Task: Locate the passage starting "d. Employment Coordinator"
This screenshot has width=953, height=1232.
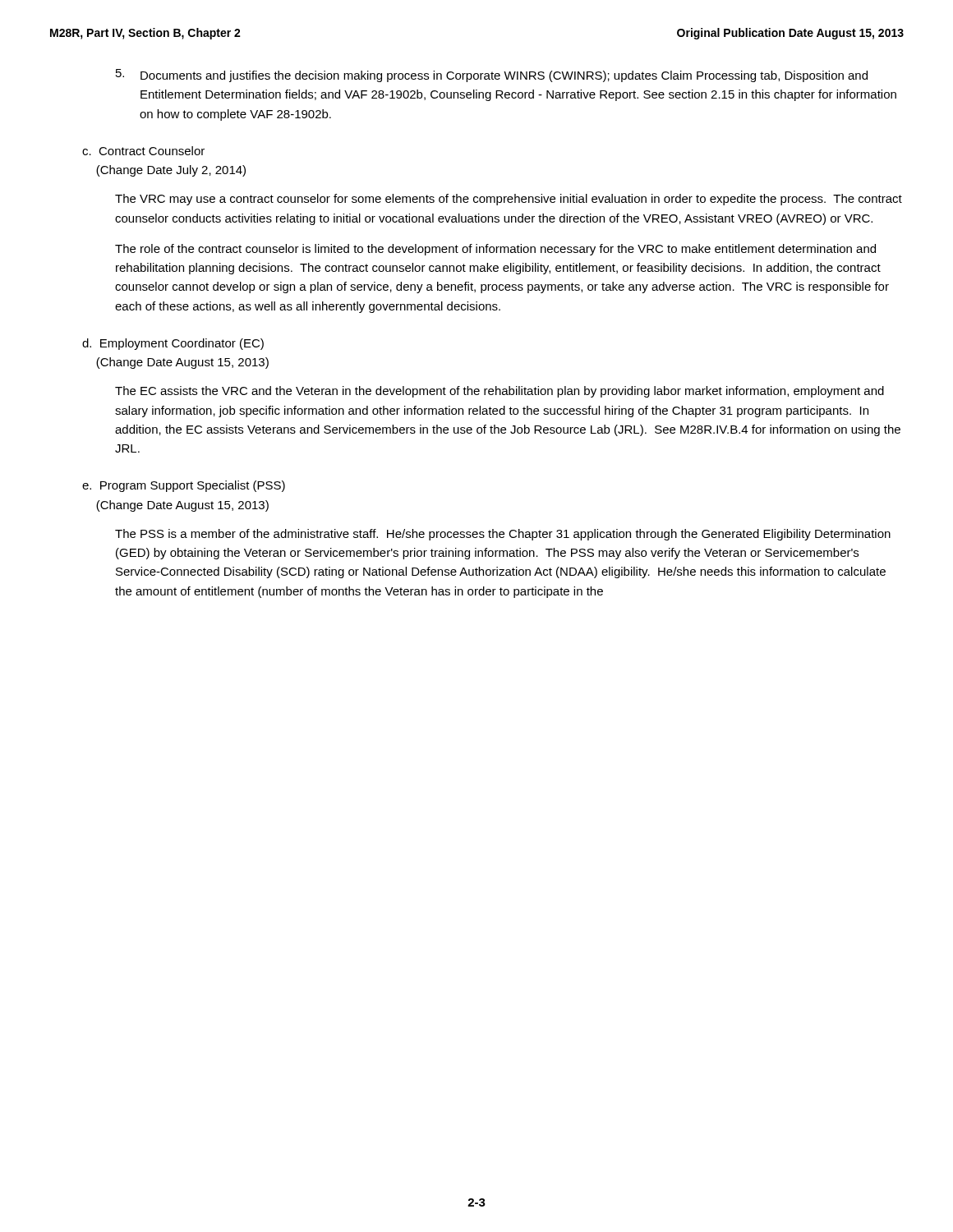Action: [493, 397]
